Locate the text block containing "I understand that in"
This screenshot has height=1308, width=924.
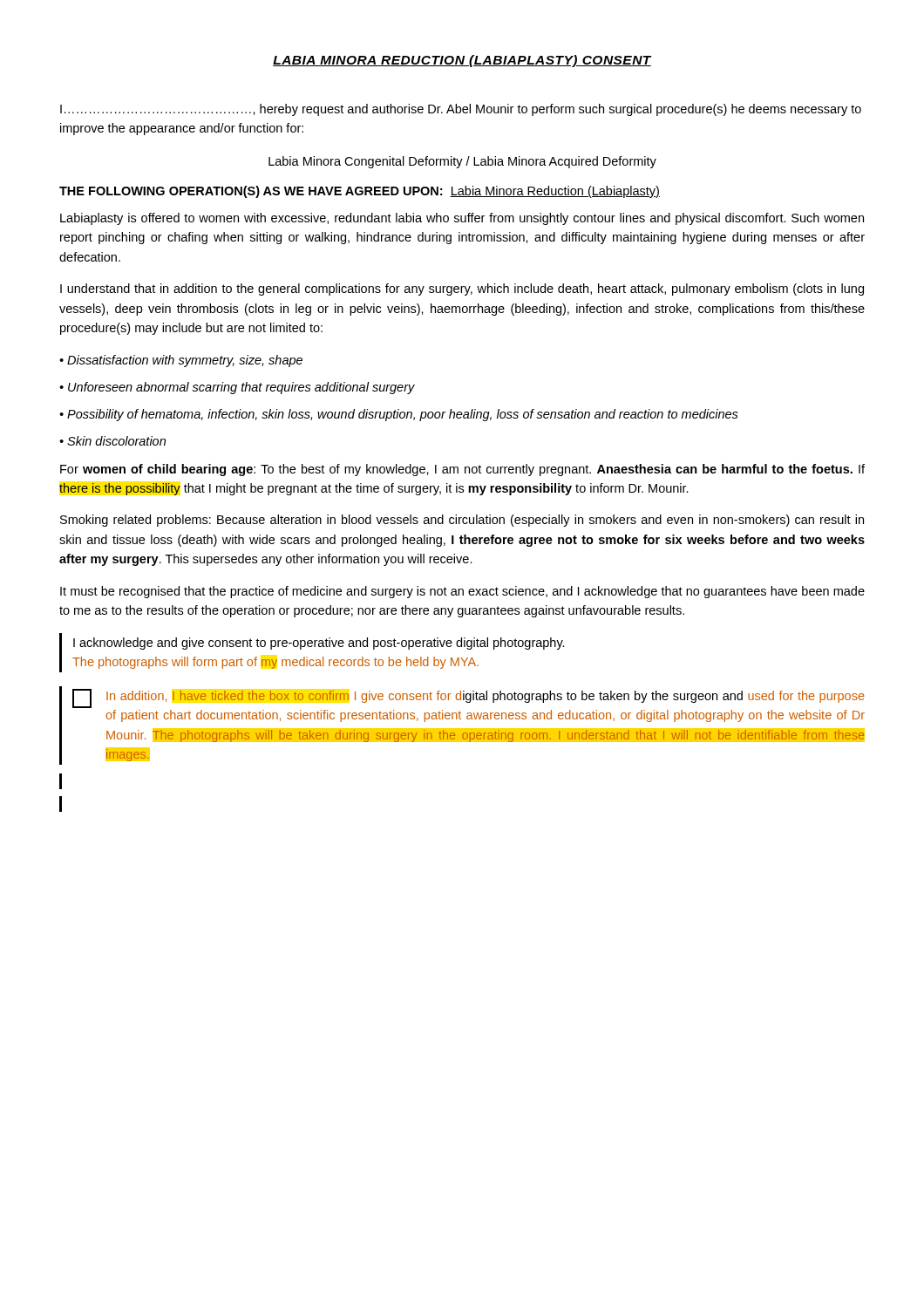(462, 309)
